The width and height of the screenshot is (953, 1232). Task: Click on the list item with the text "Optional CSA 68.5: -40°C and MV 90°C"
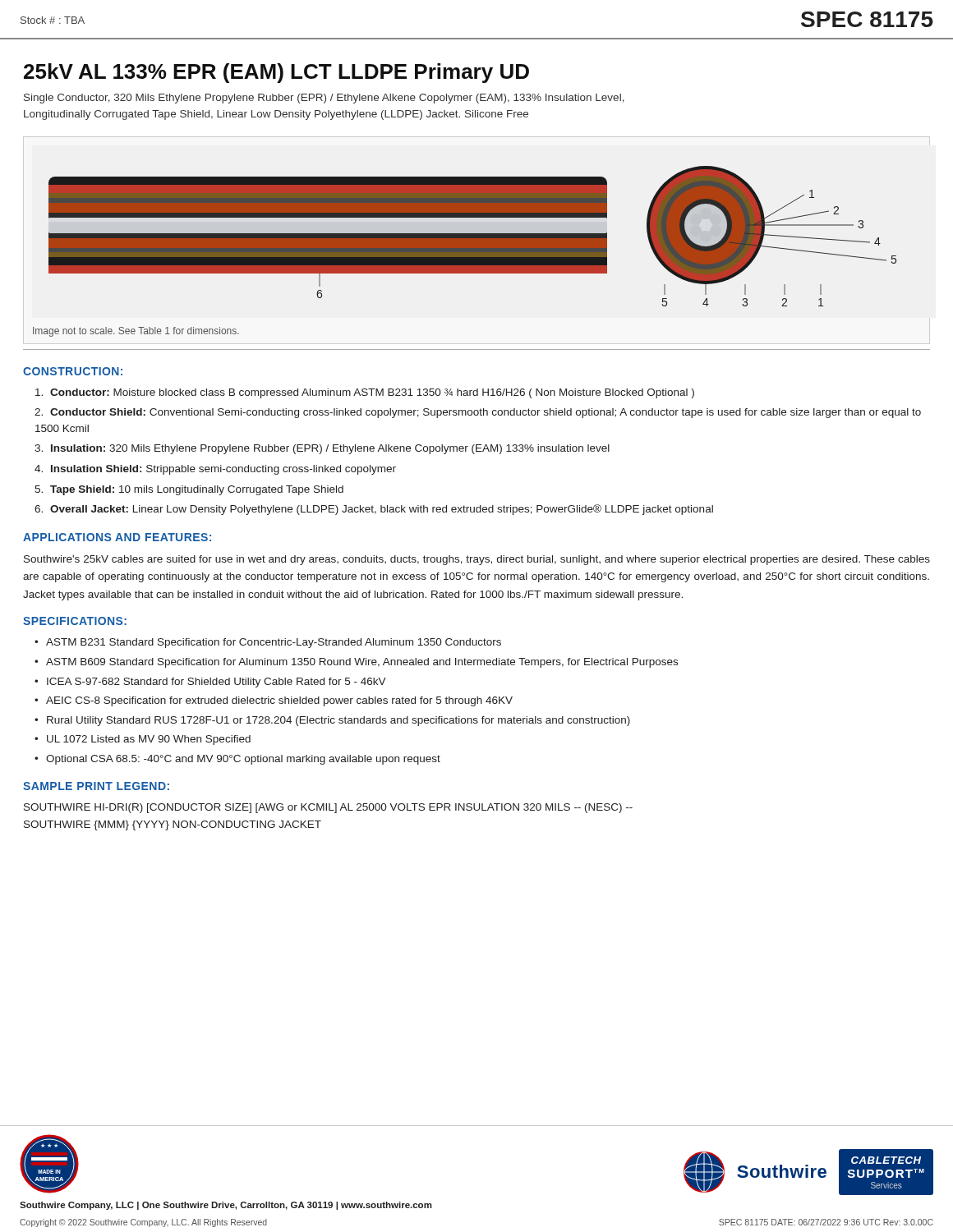243,758
